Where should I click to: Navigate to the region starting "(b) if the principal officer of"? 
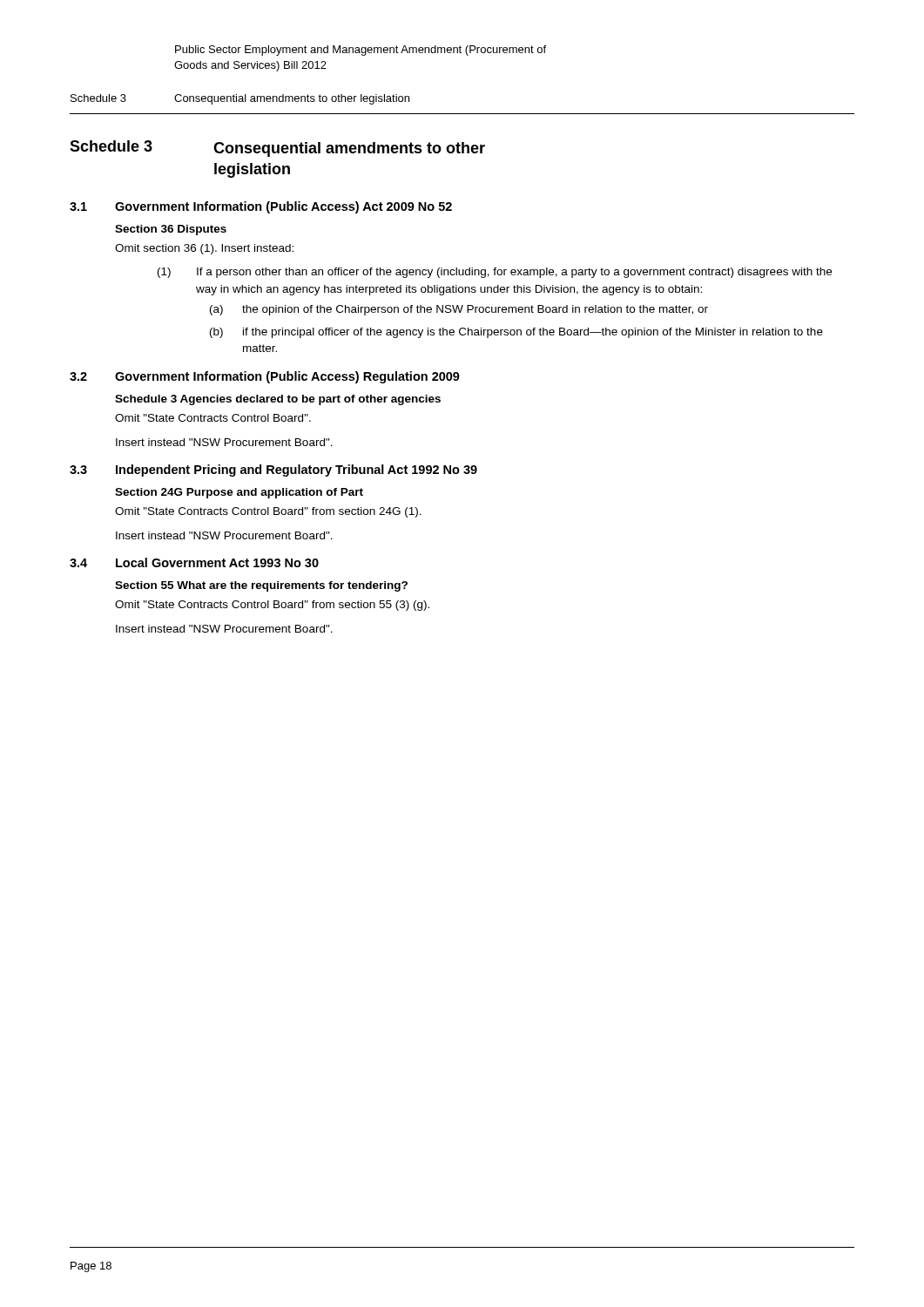(532, 340)
